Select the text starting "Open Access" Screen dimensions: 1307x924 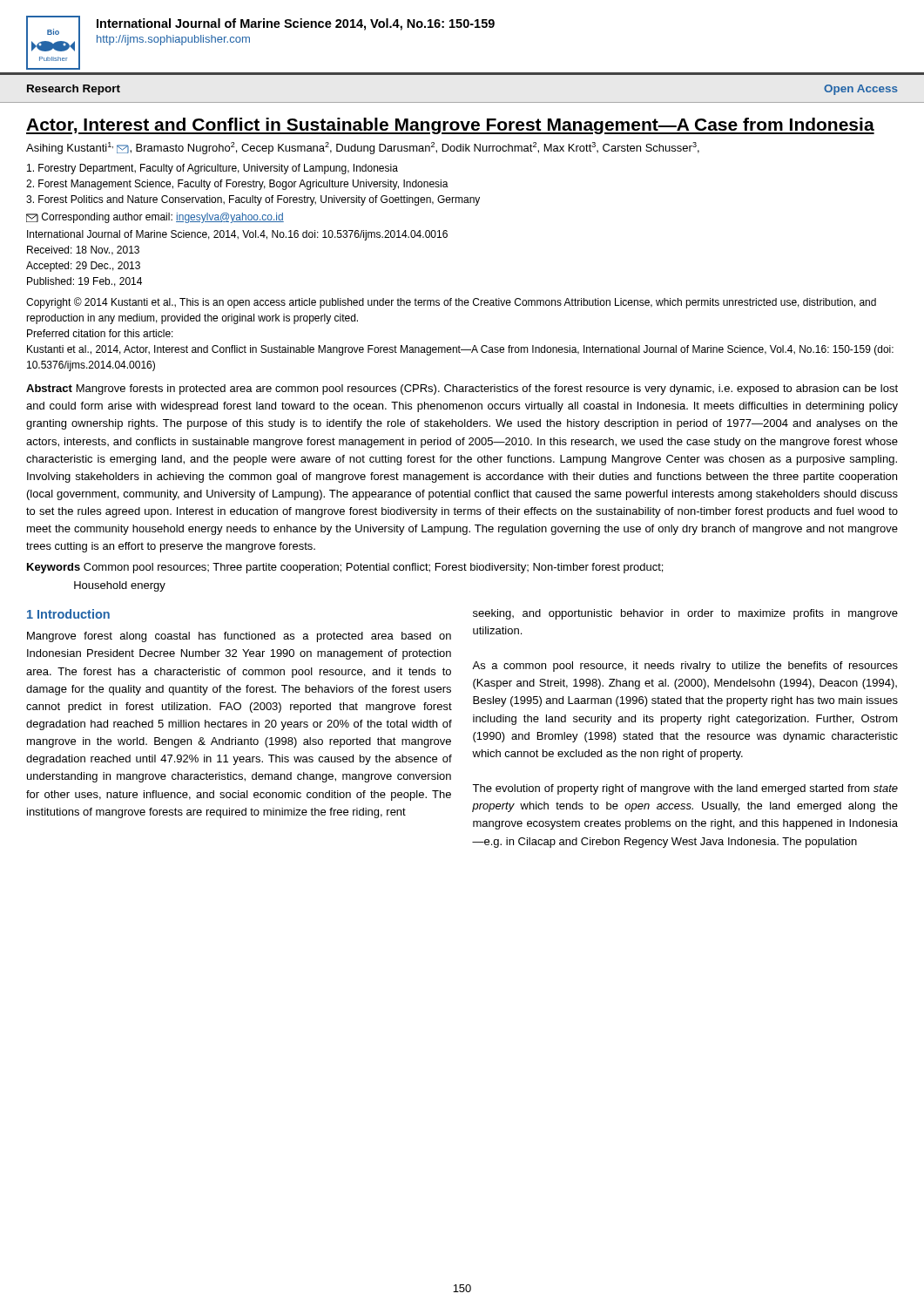(861, 88)
